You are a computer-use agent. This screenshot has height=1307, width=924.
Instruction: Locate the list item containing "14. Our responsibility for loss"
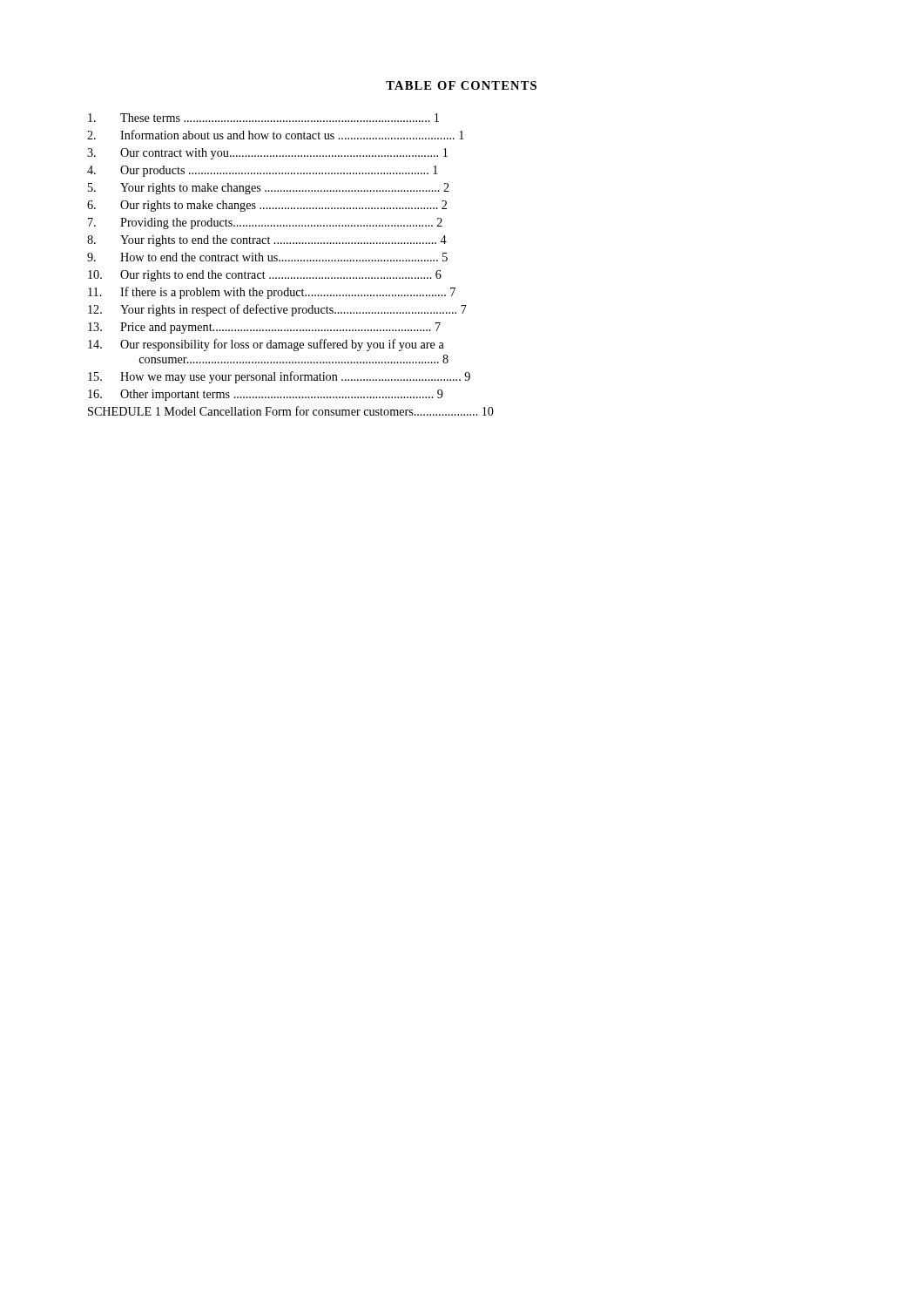266,345
